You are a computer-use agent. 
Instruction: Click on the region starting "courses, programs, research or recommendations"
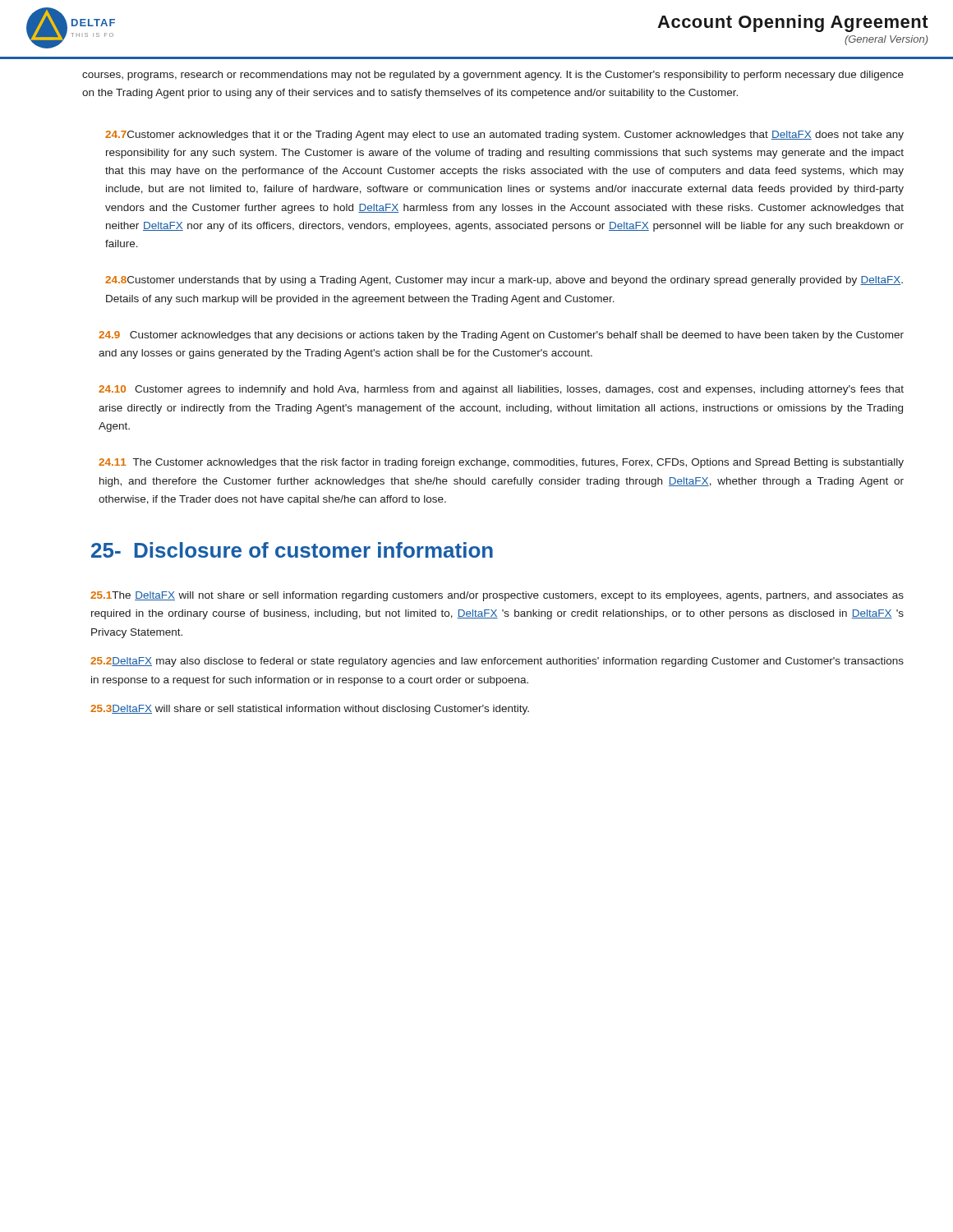[493, 83]
